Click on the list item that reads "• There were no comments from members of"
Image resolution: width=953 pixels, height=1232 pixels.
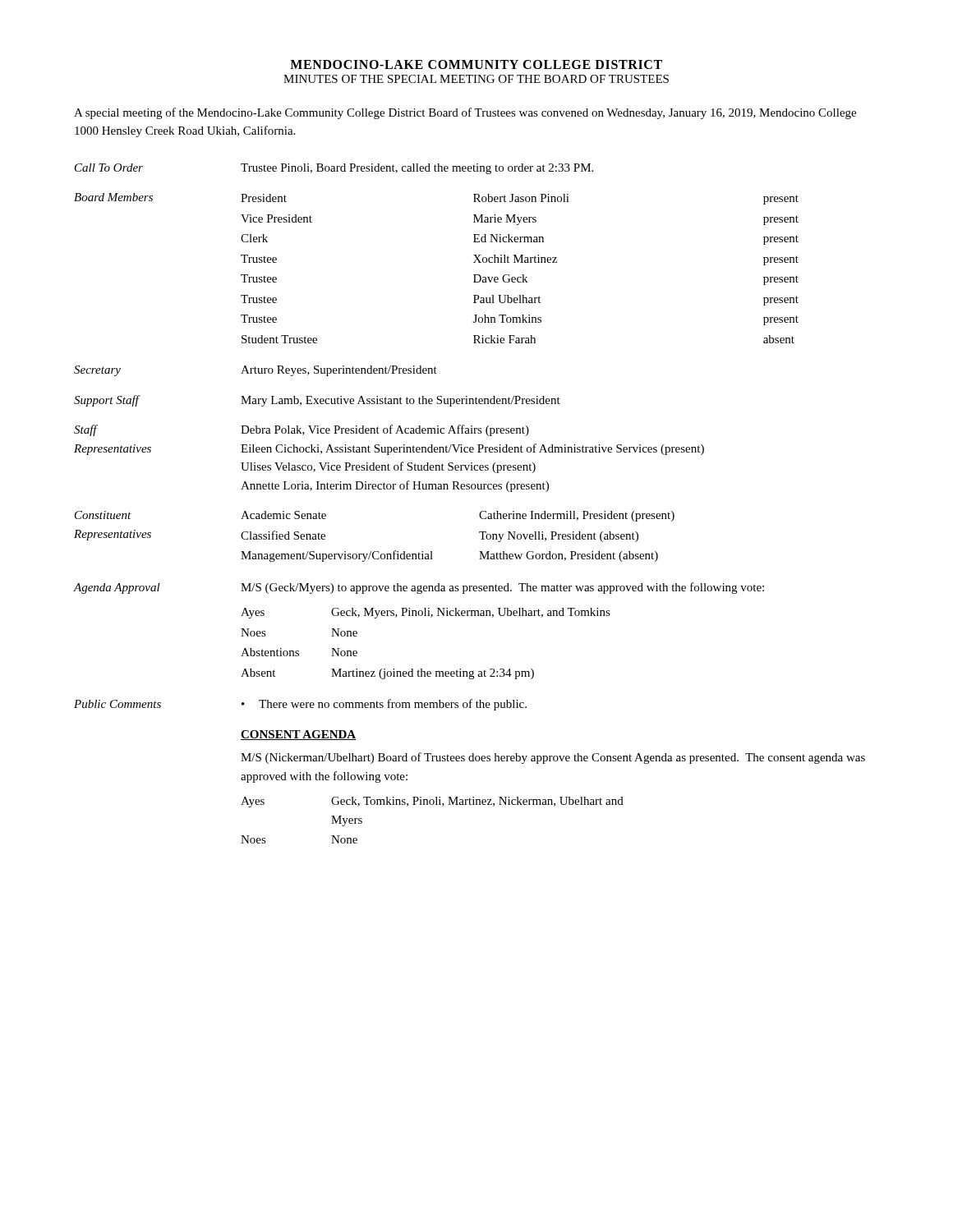pos(384,704)
